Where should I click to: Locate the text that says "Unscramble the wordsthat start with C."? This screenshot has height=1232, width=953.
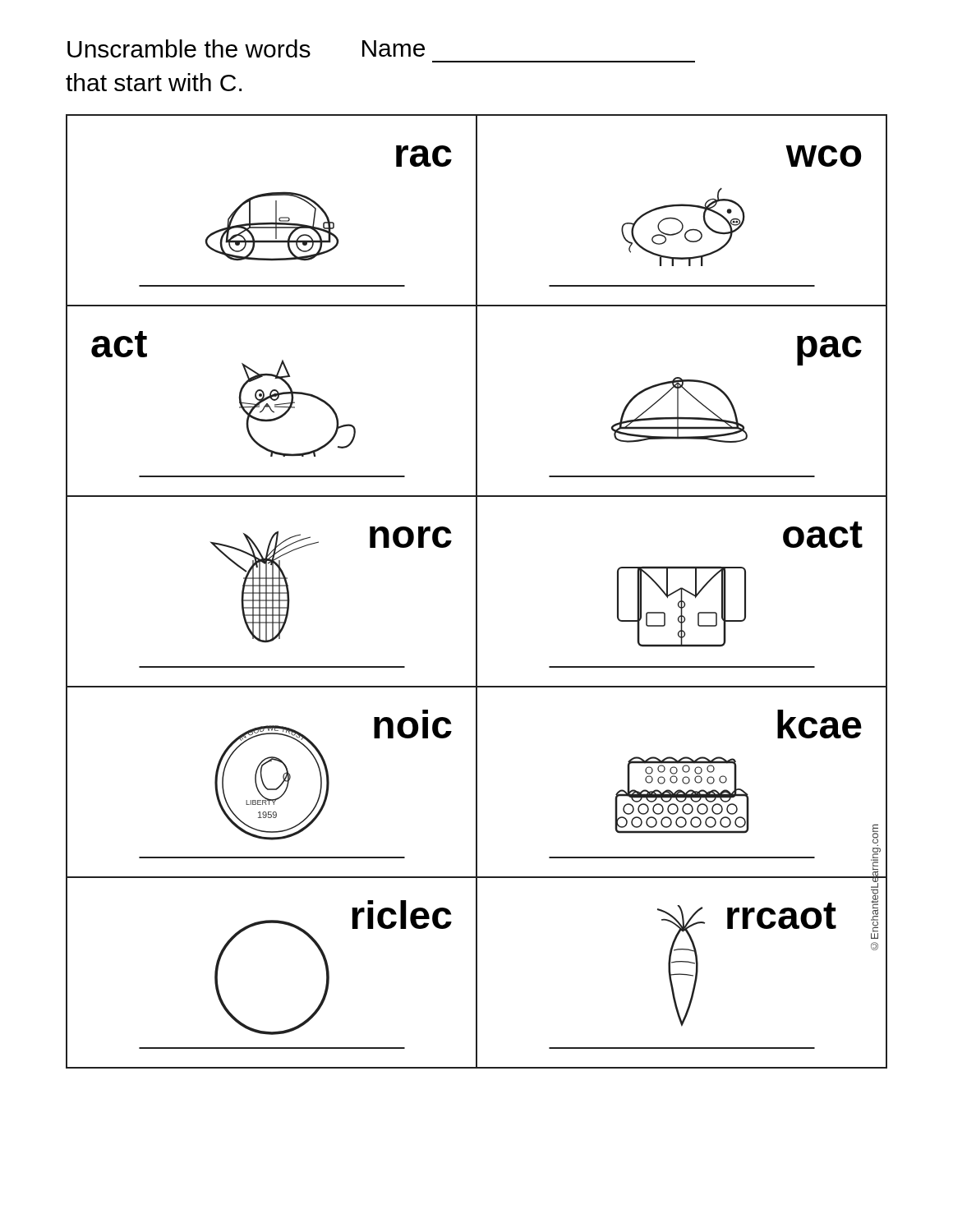tap(188, 66)
